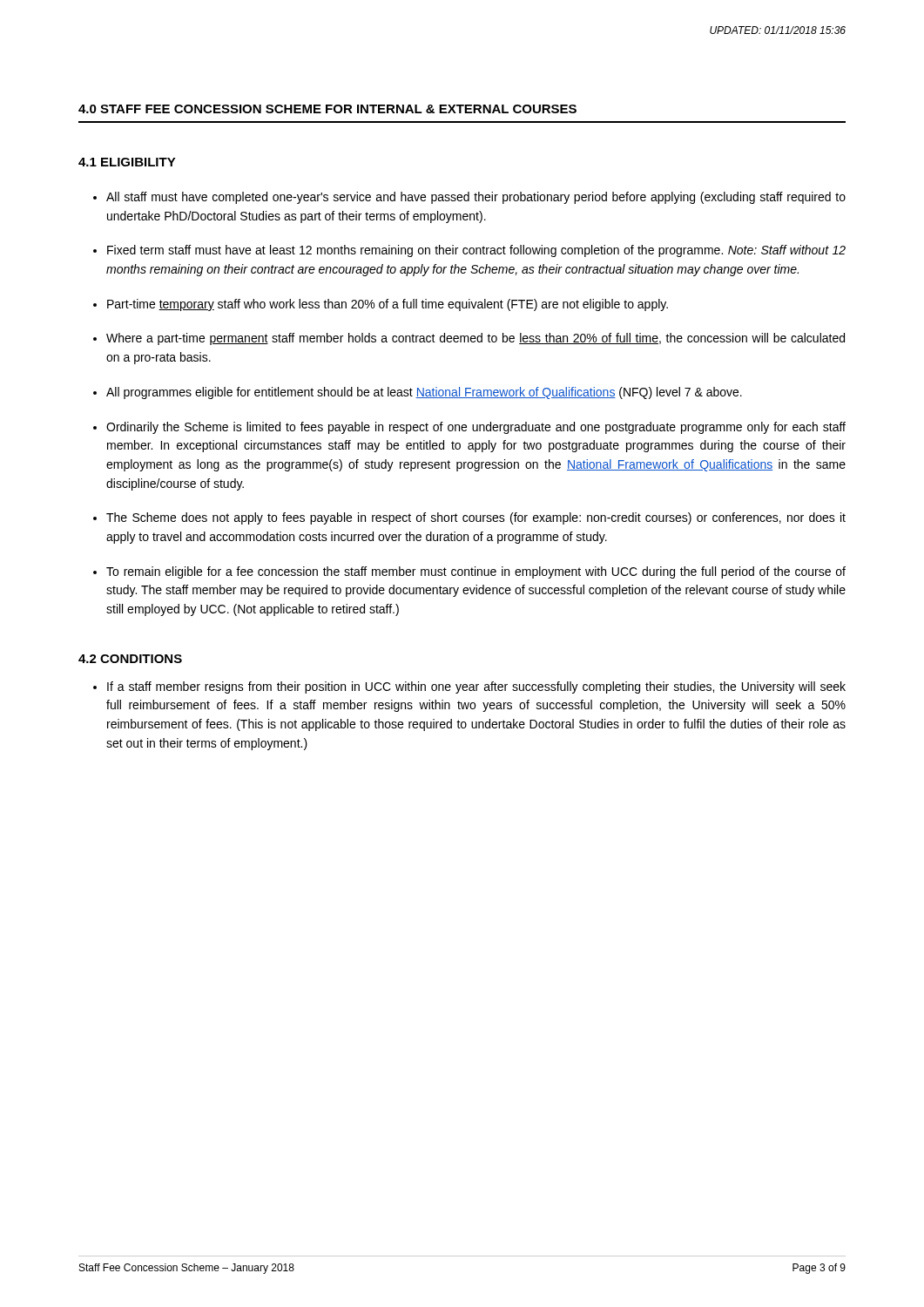Find the block on this page that starts "The Scheme does not apply to fees payable"
Viewport: 924px width, 1307px height.
(476, 528)
